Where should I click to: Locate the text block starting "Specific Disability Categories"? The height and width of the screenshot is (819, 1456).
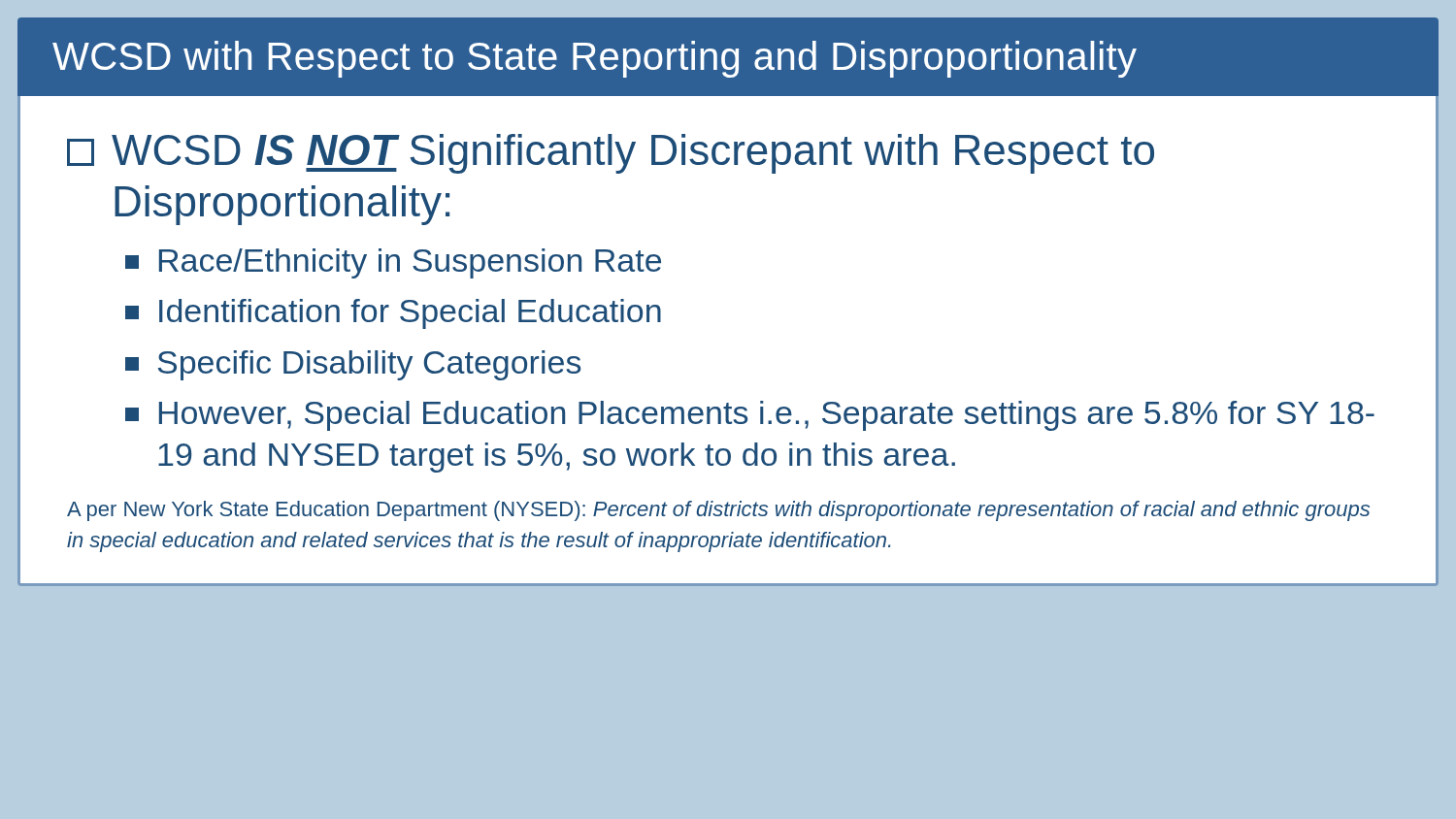click(354, 362)
